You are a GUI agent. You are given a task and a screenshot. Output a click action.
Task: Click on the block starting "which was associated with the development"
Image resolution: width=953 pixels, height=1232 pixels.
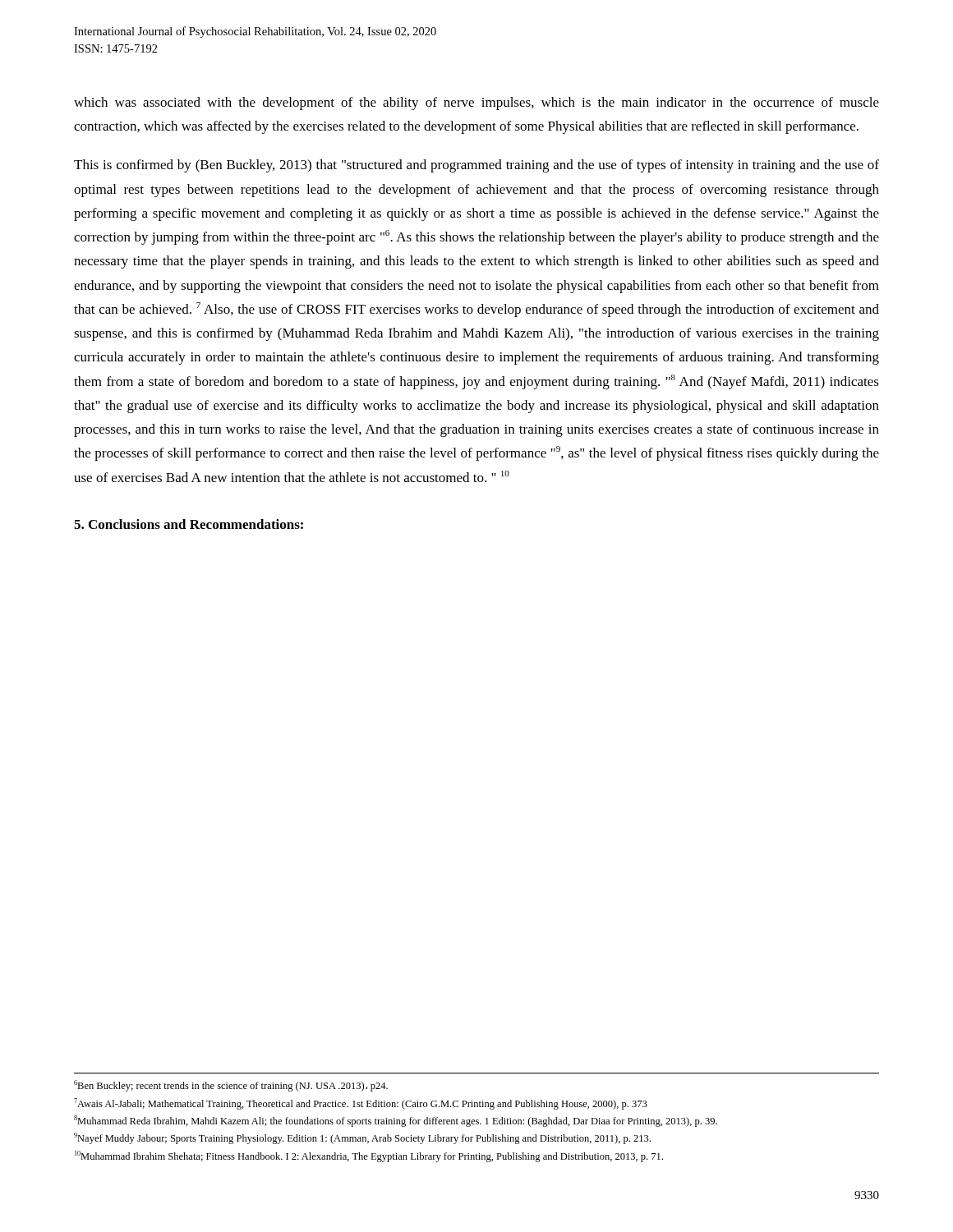pyautogui.click(x=476, y=290)
